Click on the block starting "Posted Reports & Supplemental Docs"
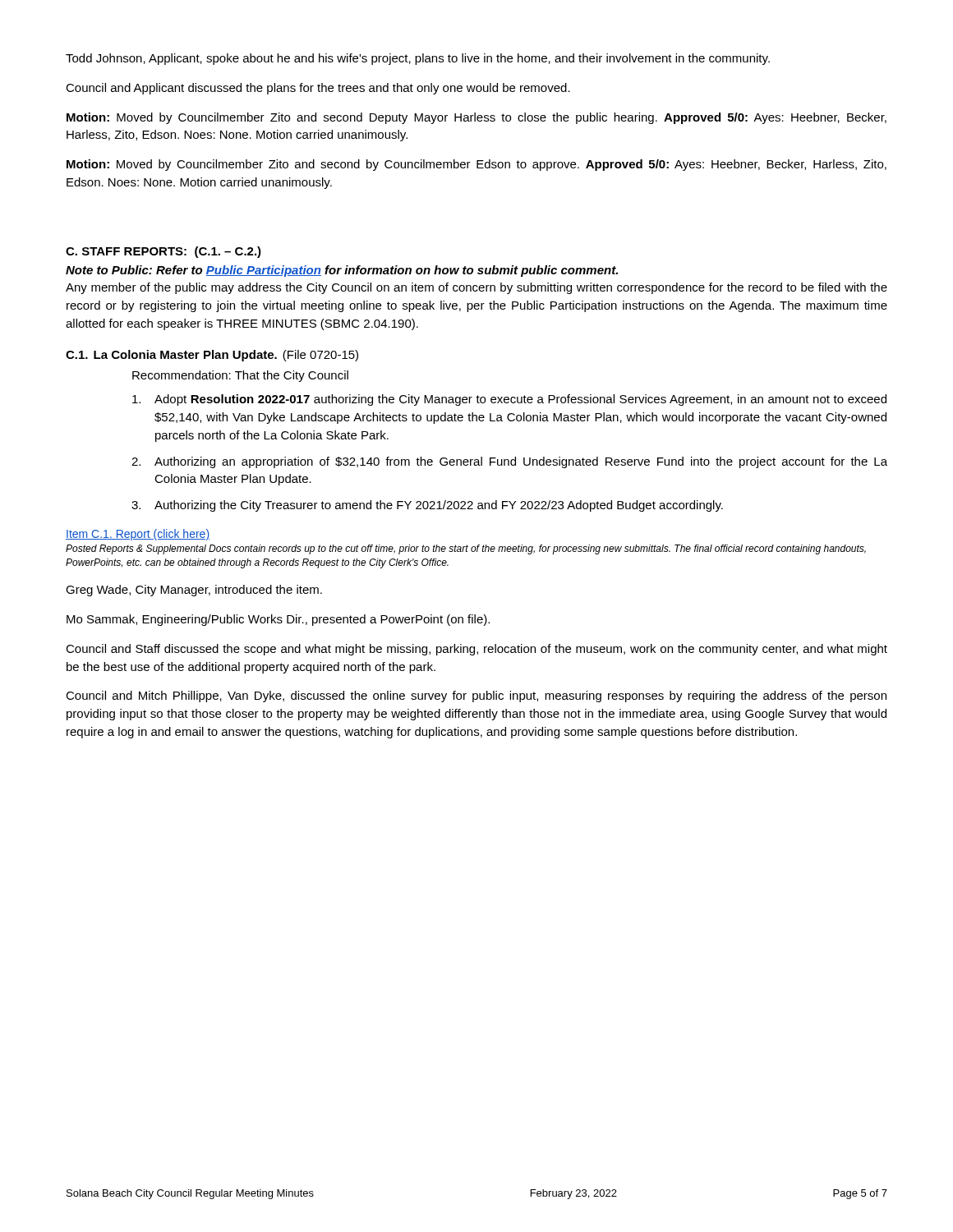Viewport: 953px width, 1232px height. pos(466,555)
